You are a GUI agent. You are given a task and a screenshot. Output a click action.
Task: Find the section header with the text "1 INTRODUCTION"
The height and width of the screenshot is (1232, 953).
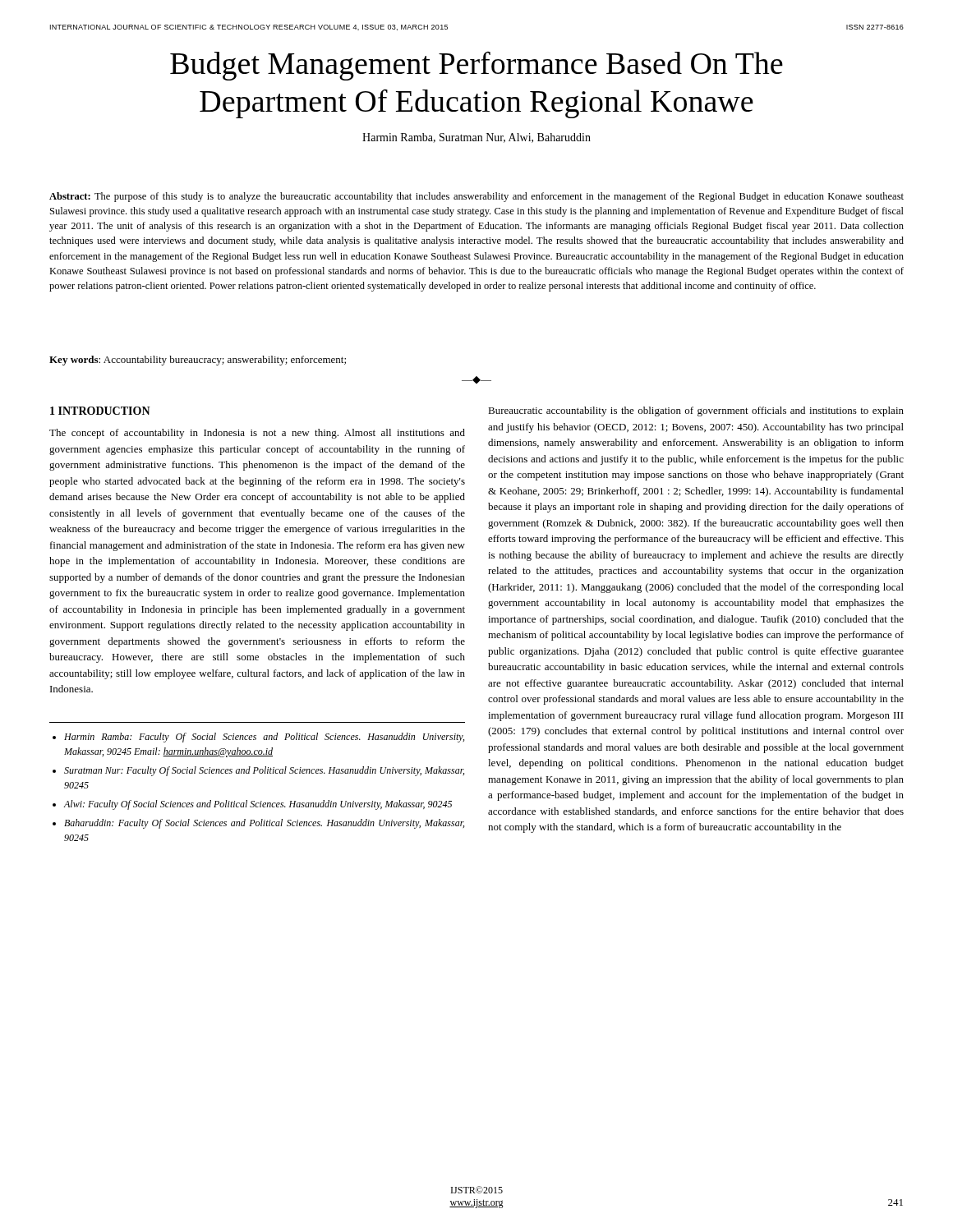click(100, 411)
